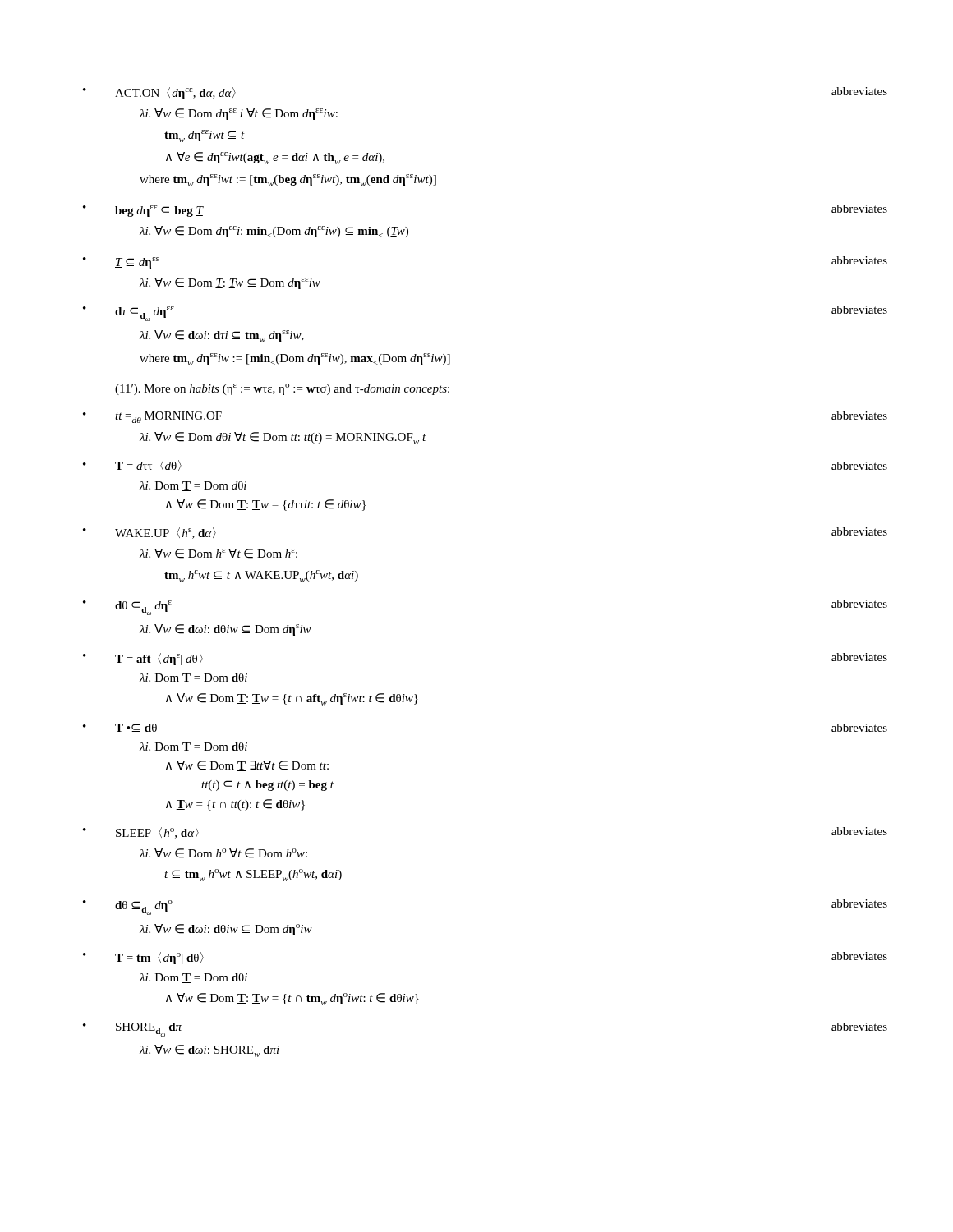The height and width of the screenshot is (1232, 953).
Task: Locate the block of text that opens with "• T •⊆ dθ abbreviates λi."
Action: (x=135, y=729)
